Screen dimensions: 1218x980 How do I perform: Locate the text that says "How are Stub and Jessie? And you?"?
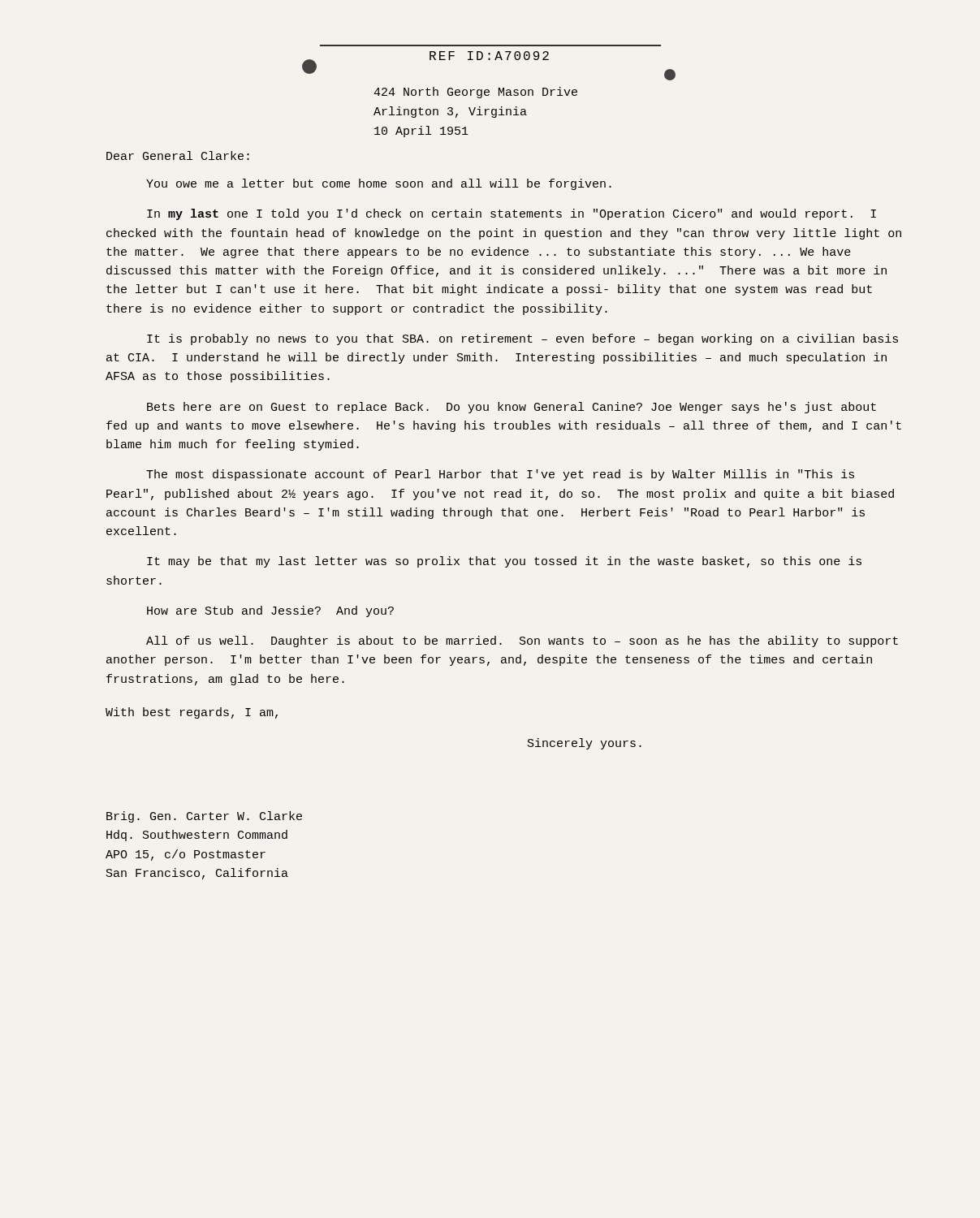pyautogui.click(x=270, y=612)
